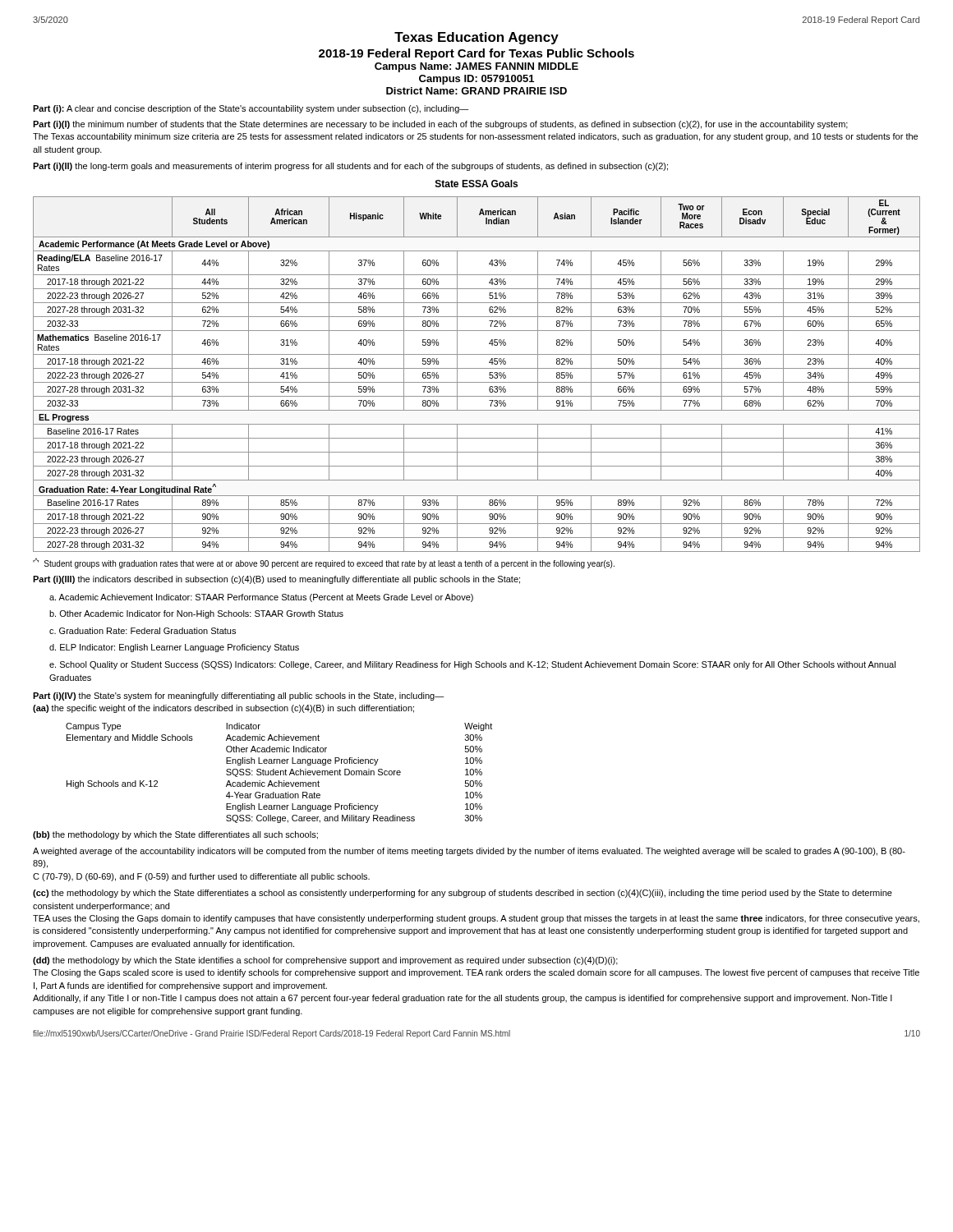The height and width of the screenshot is (1232, 953).
Task: Locate the list item that reads "c. Graduation Rate:"
Action: [143, 631]
